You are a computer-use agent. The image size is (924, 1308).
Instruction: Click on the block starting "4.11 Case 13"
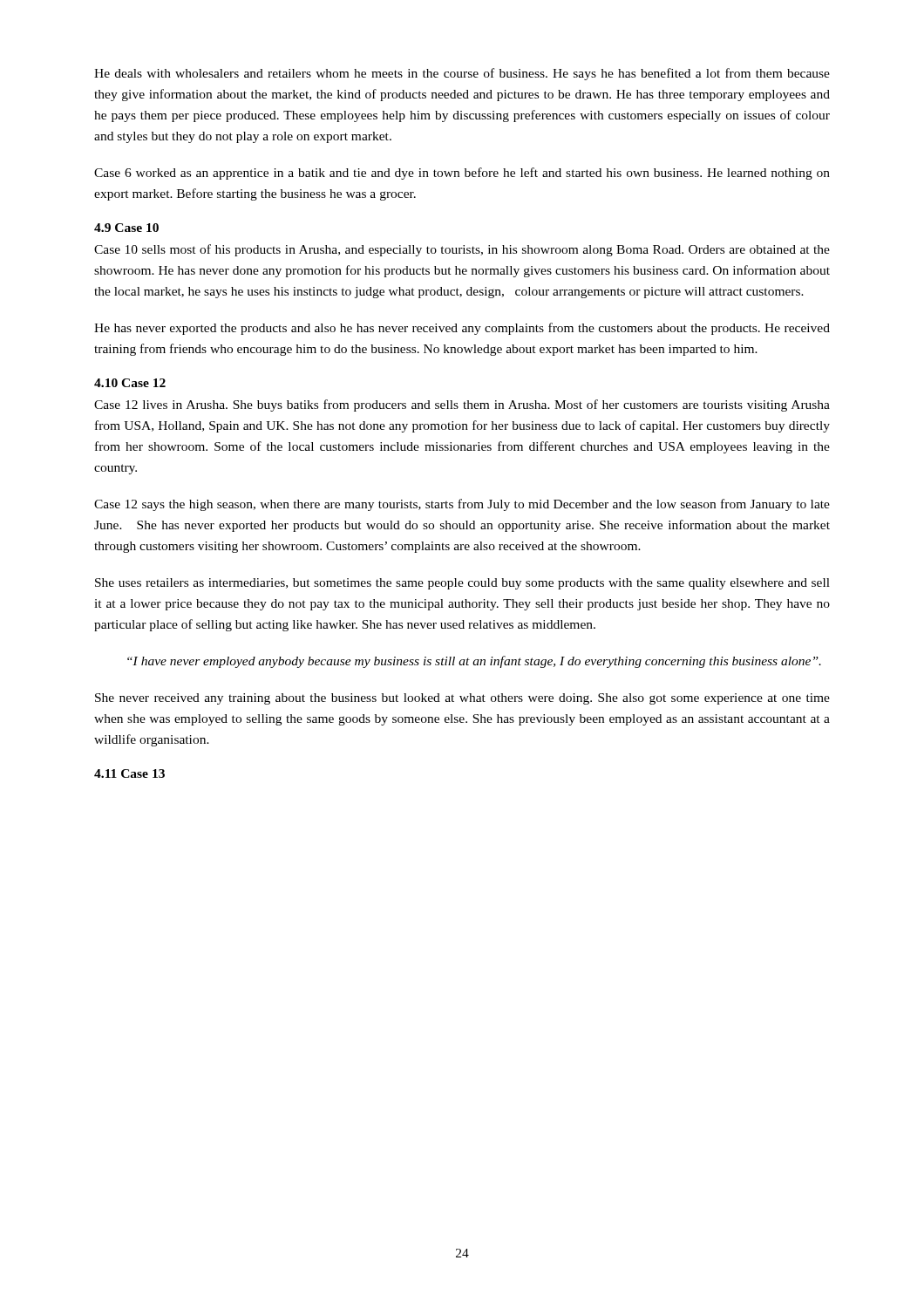tap(130, 773)
